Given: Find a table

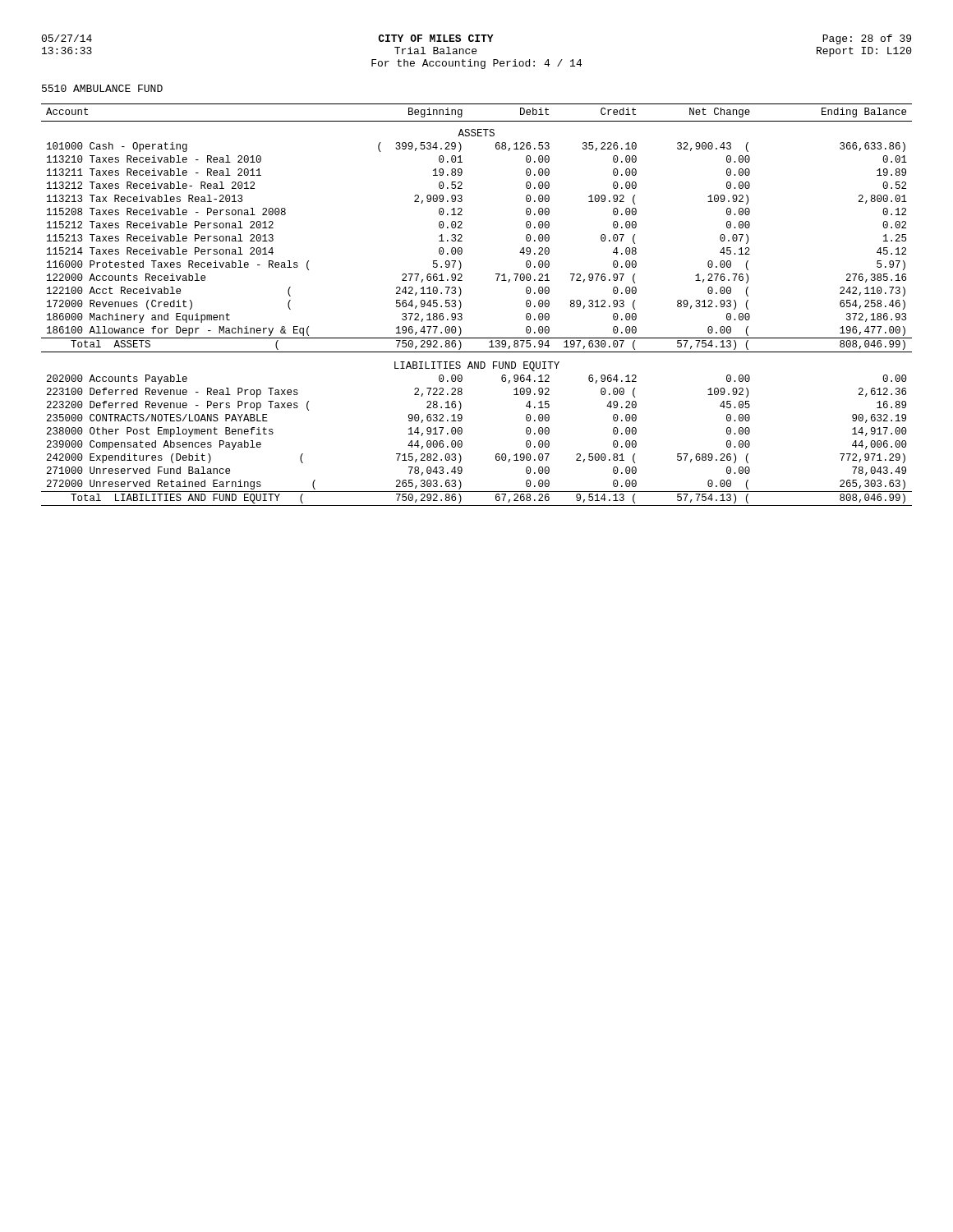Looking at the screenshot, I should tap(476, 305).
